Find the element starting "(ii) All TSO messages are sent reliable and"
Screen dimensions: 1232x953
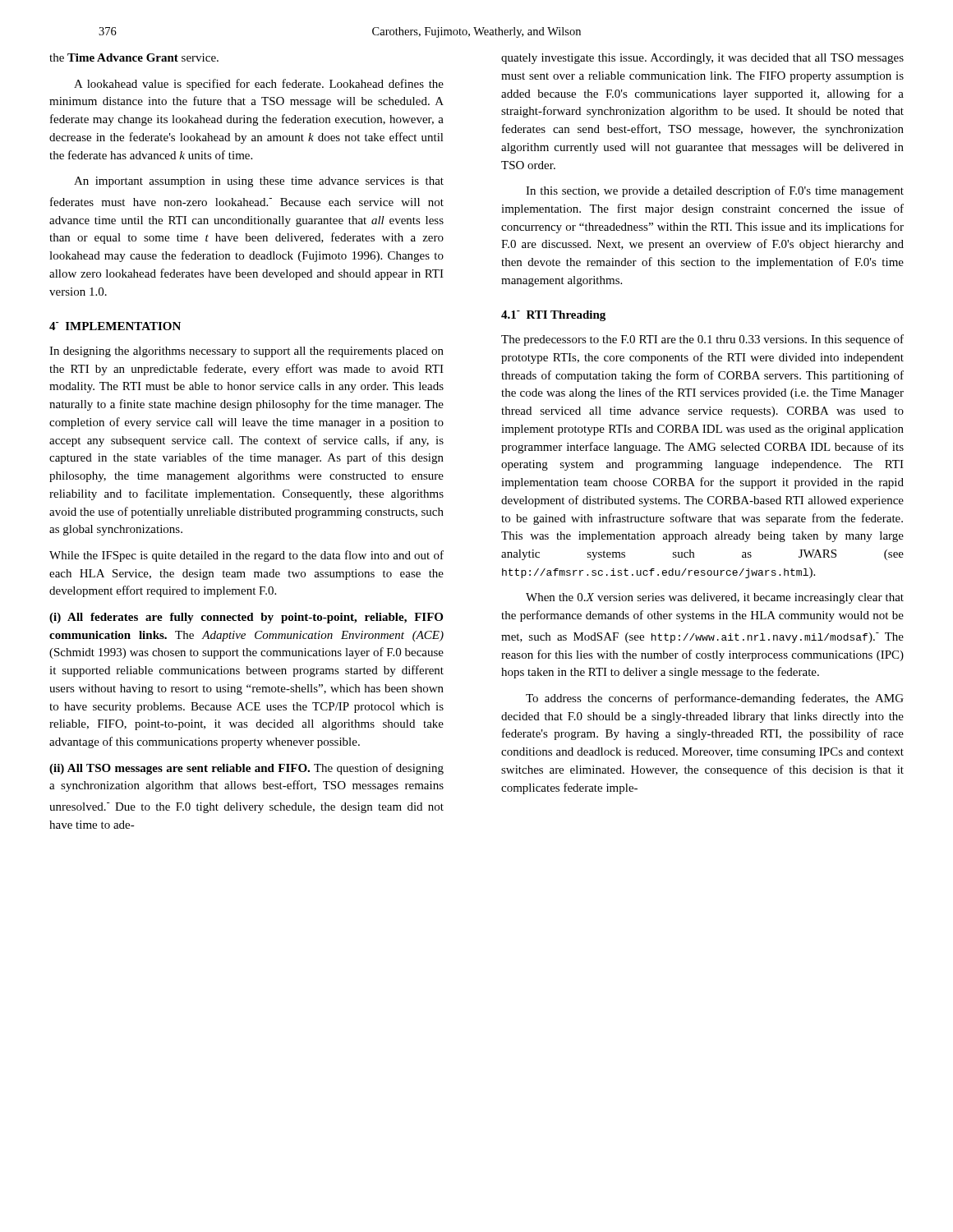[246, 797]
